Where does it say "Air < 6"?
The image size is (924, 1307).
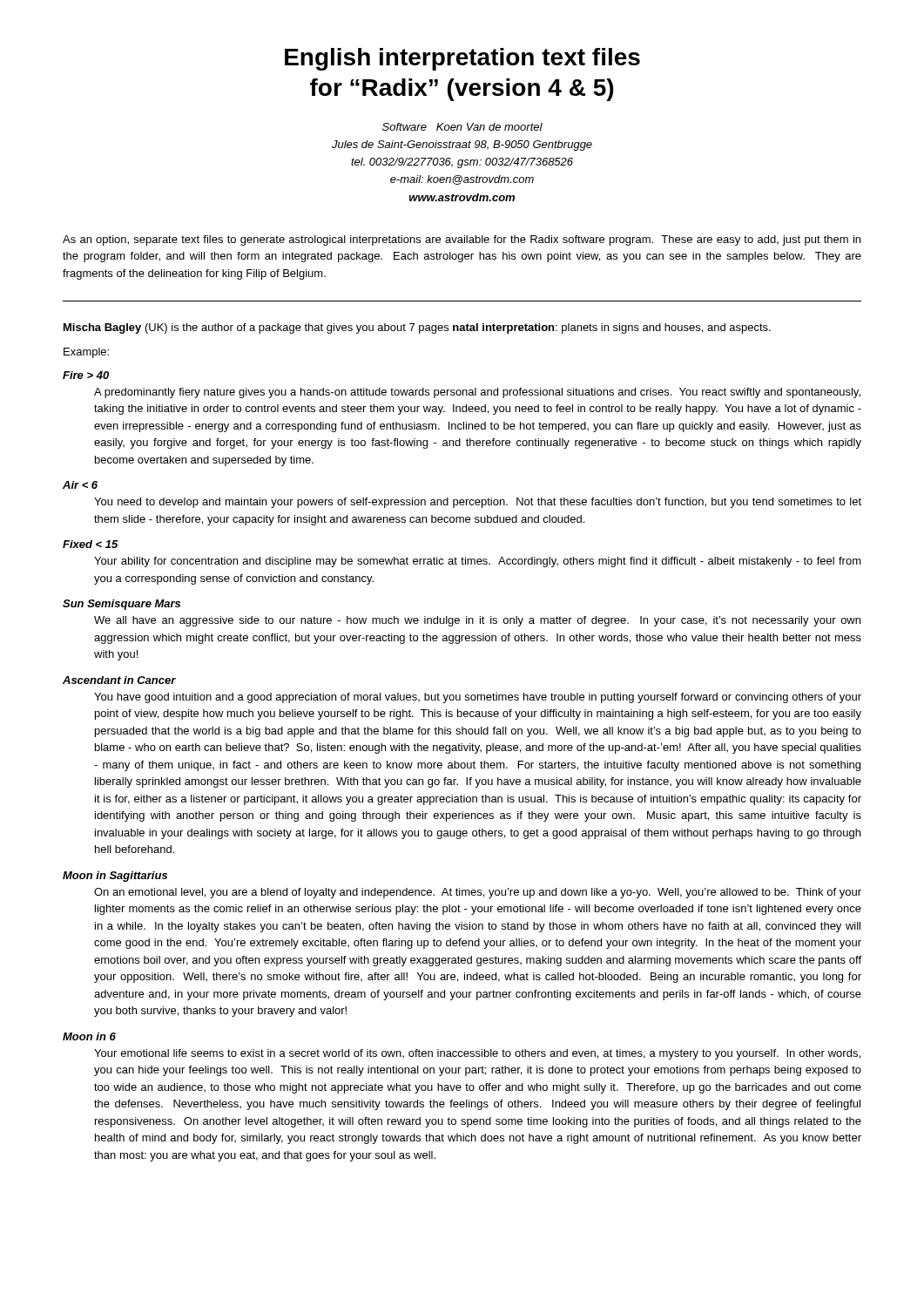coord(80,485)
